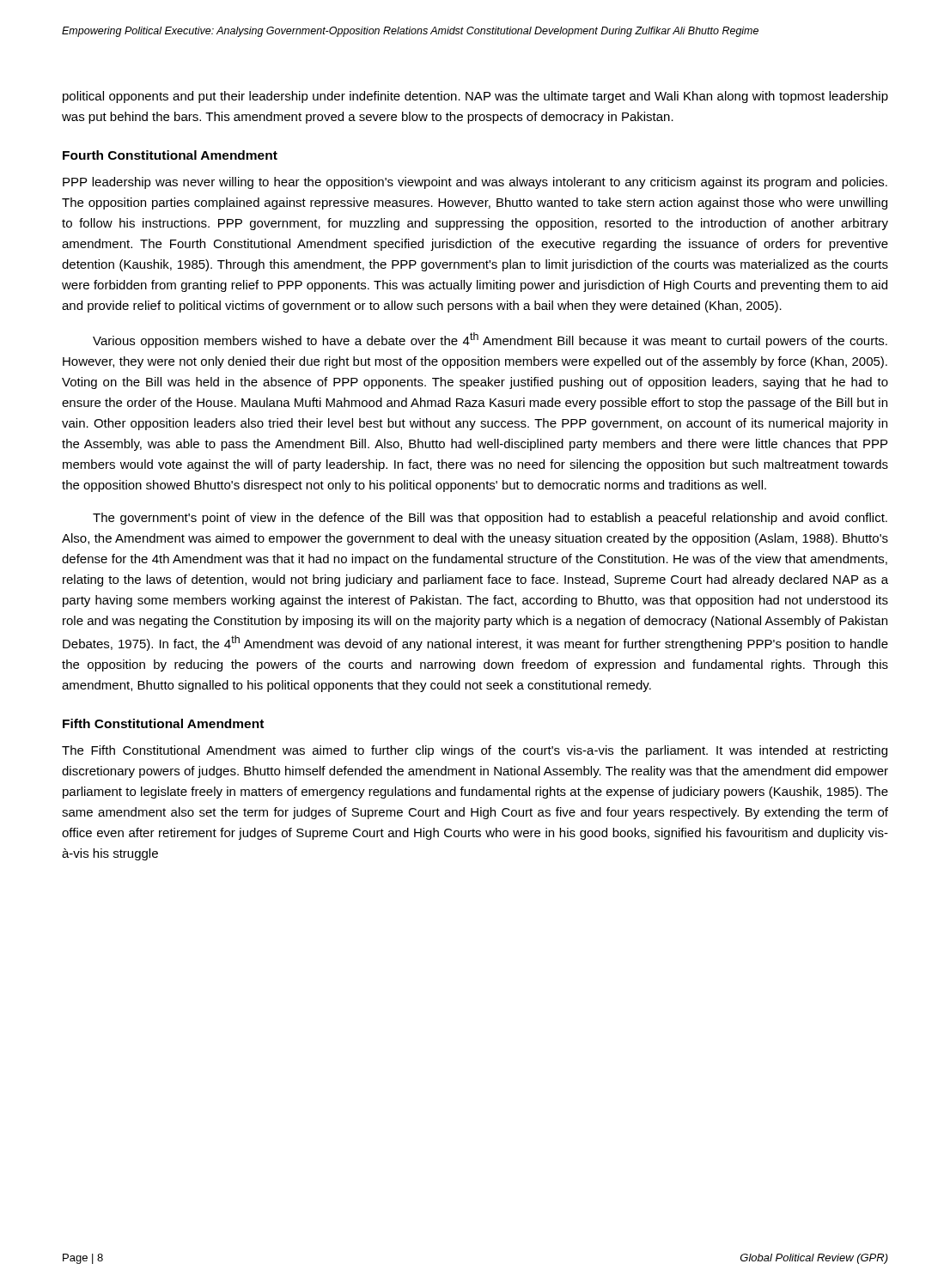This screenshot has height=1288, width=950.
Task: Point to the region starting "Fifth Constitutional Amendment"
Action: point(163,723)
